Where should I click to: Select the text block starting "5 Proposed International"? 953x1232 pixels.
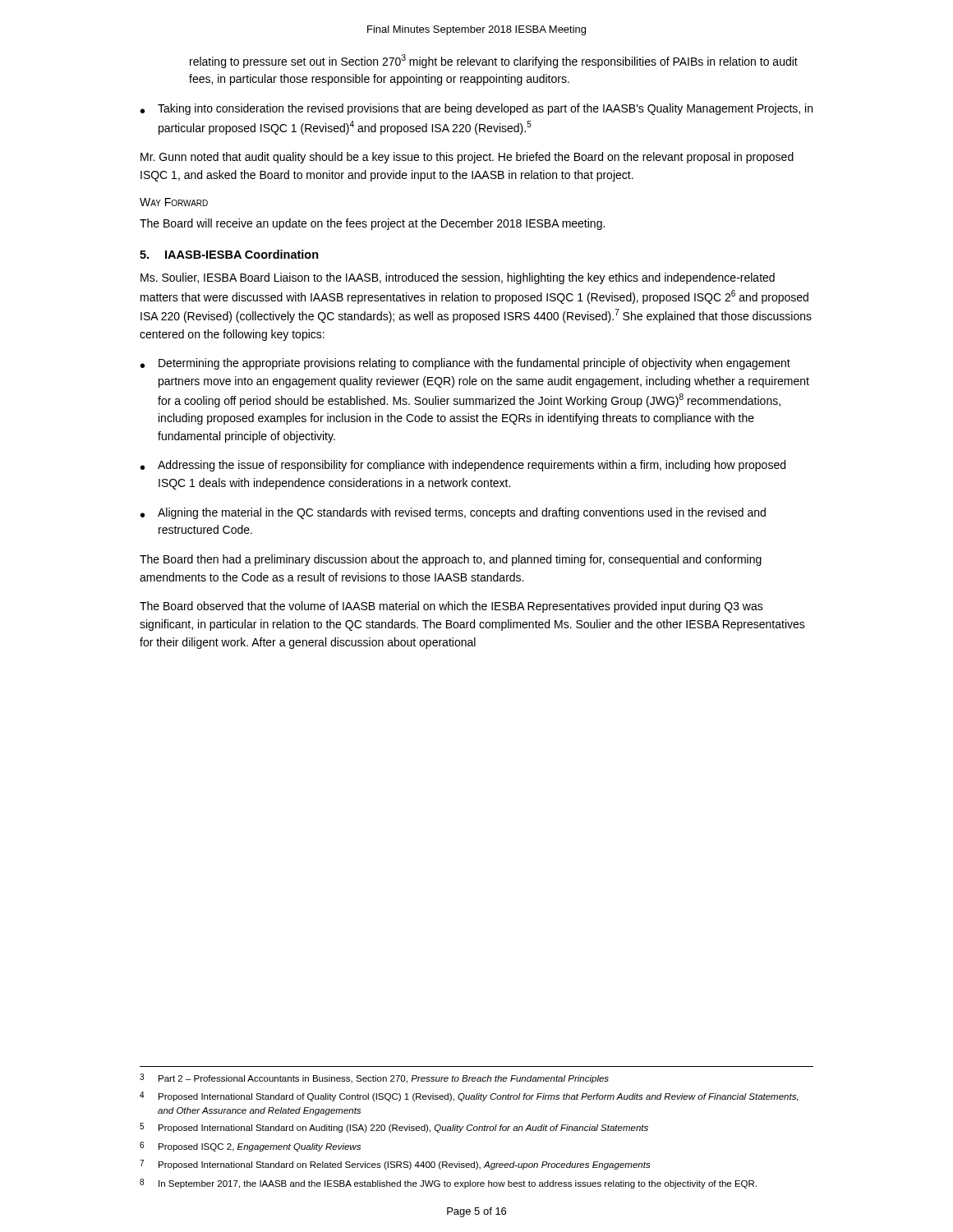click(x=476, y=1129)
